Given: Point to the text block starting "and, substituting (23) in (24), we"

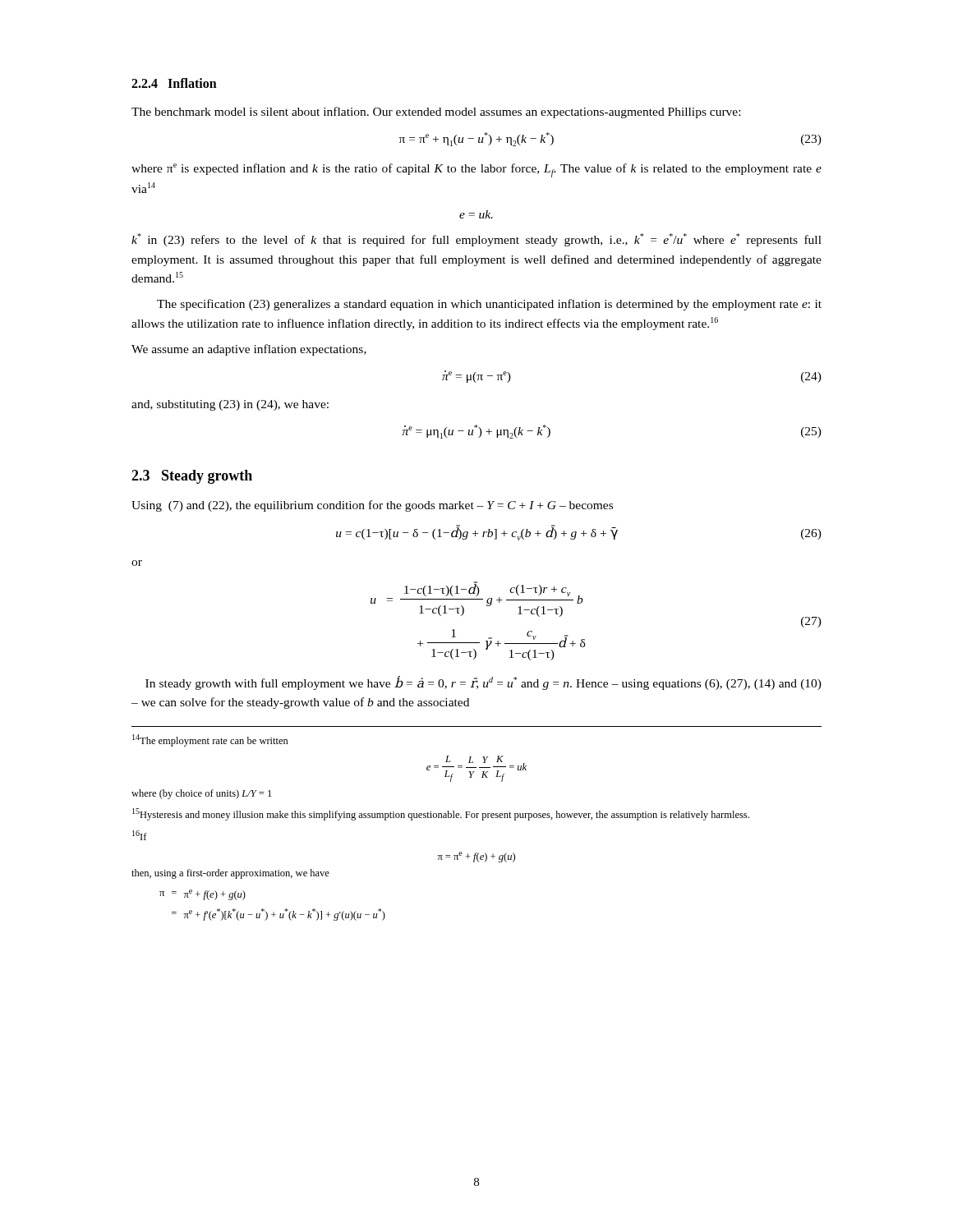Looking at the screenshot, I should pos(230,404).
